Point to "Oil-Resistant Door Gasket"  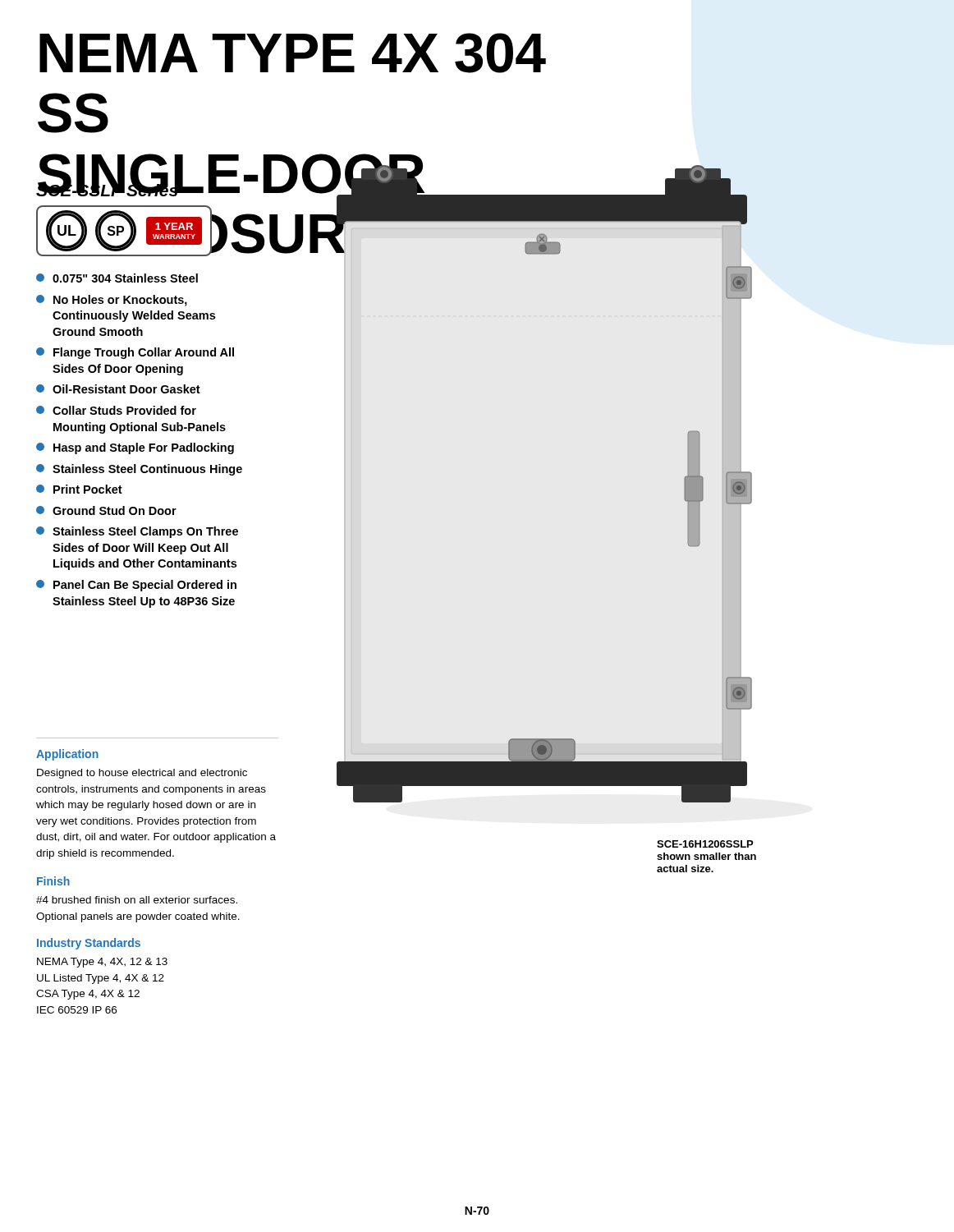[x=118, y=390]
